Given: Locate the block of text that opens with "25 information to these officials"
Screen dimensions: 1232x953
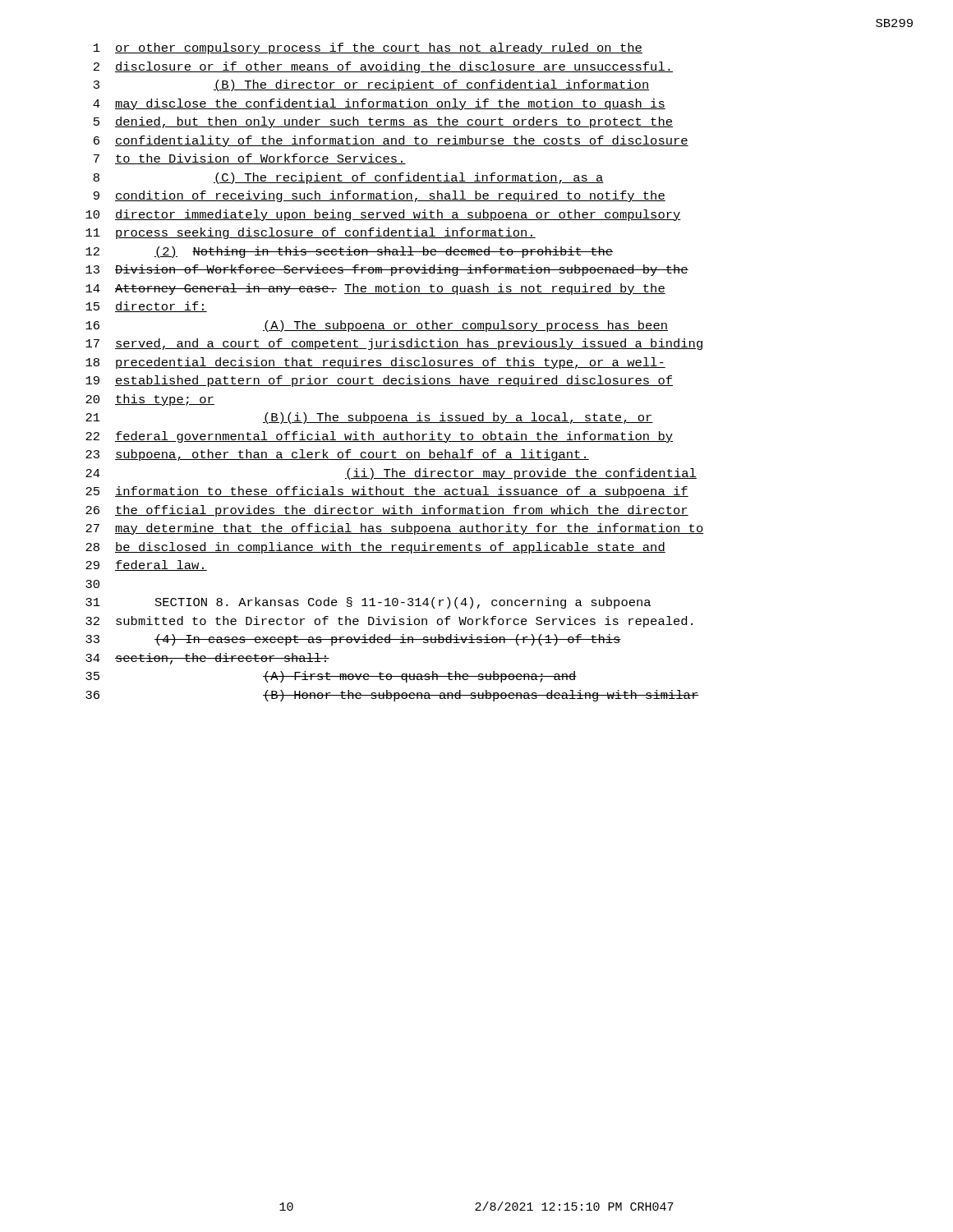Looking at the screenshot, I should click(485, 492).
